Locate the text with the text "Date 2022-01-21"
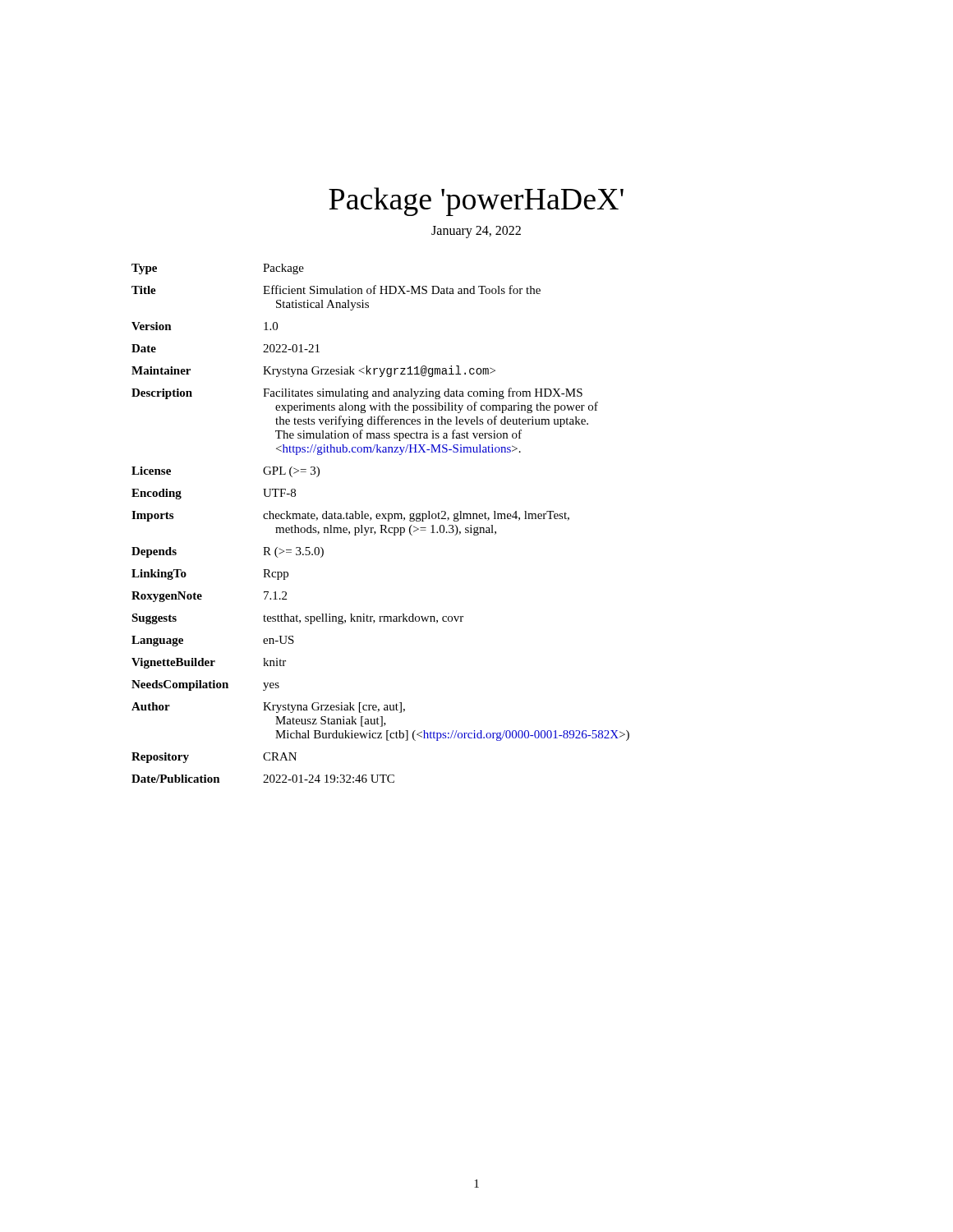 tap(148, 348)
